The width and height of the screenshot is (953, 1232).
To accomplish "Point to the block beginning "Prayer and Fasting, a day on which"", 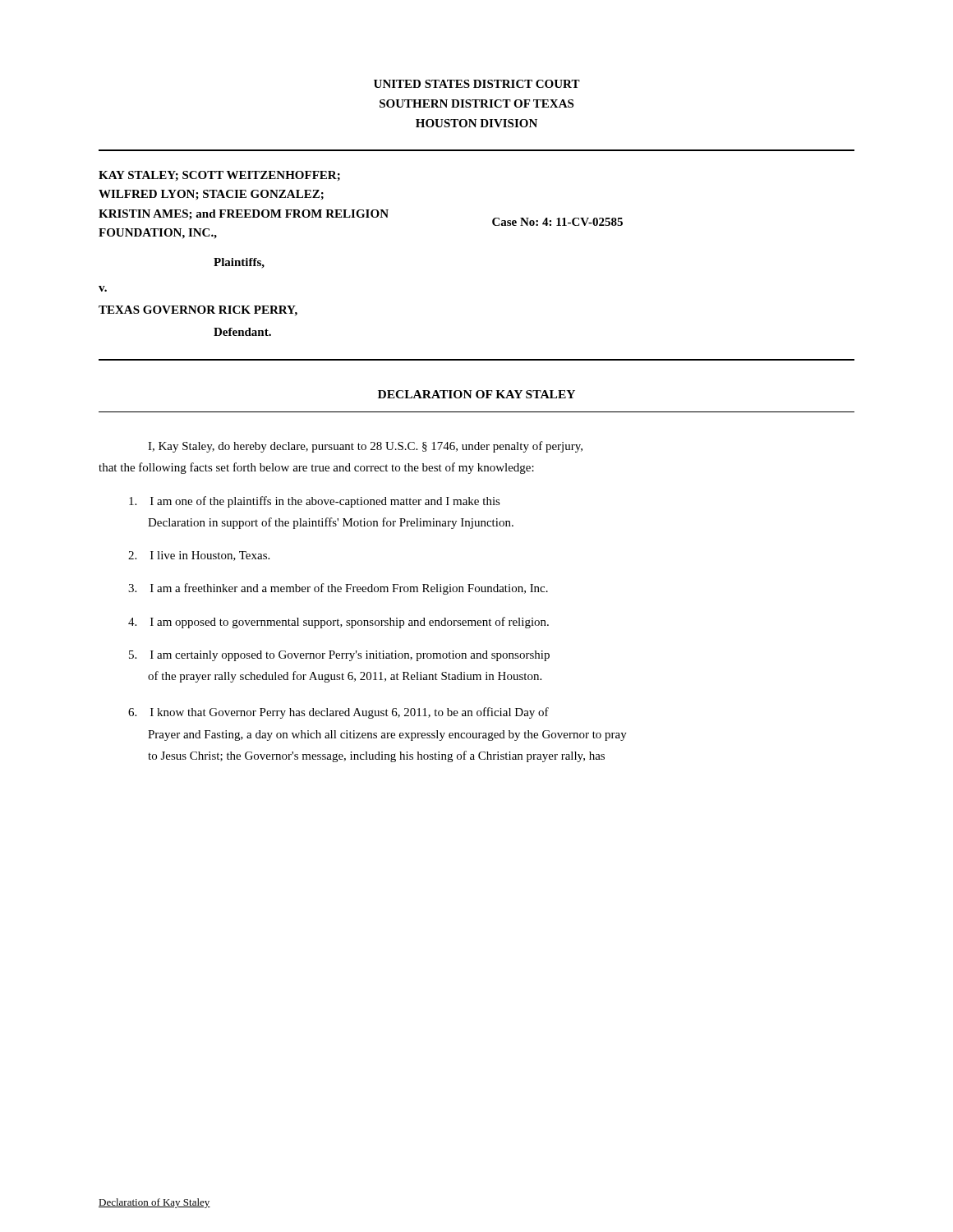I will point(387,734).
